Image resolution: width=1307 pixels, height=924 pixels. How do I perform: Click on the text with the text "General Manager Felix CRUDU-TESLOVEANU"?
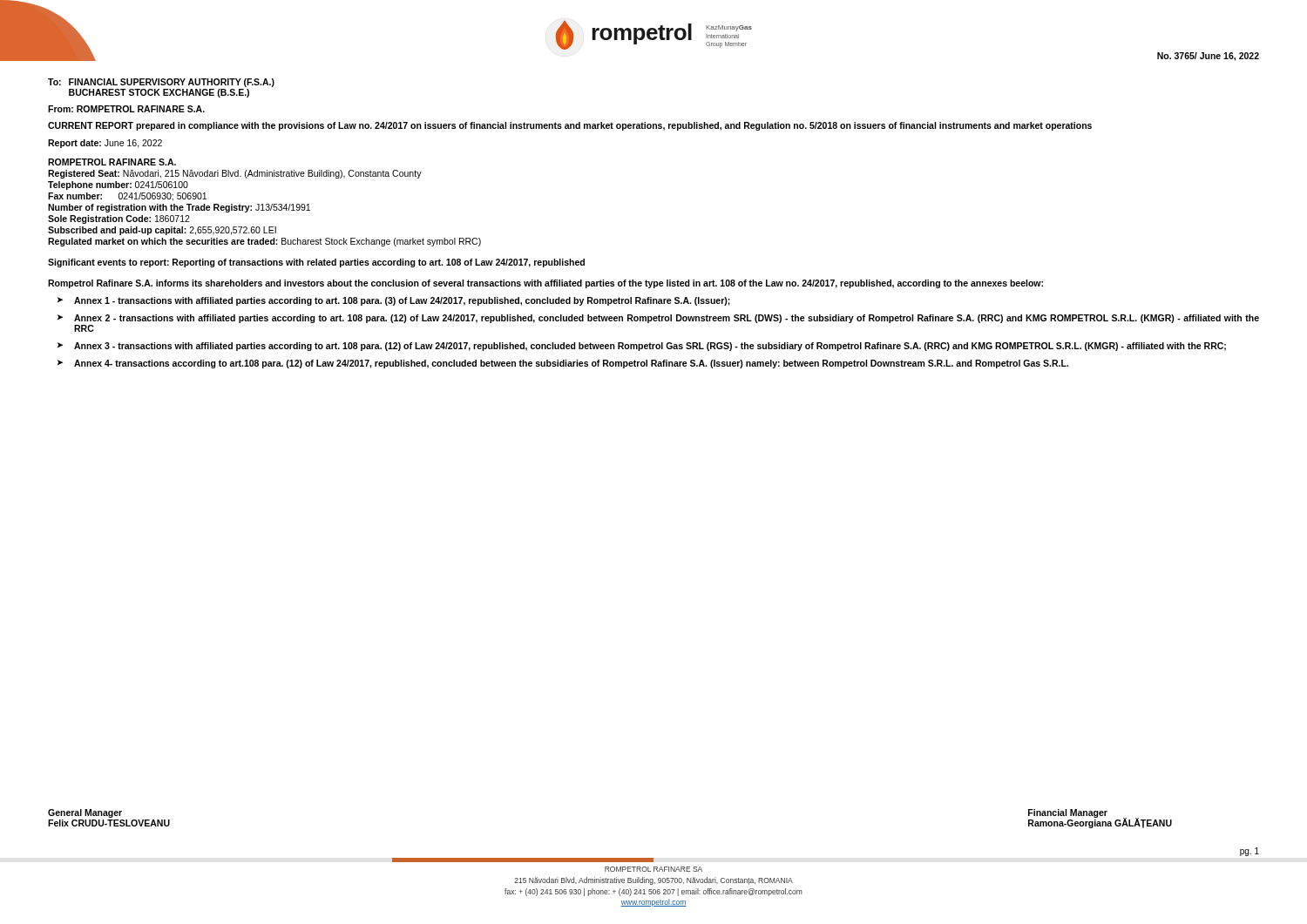pos(109,818)
